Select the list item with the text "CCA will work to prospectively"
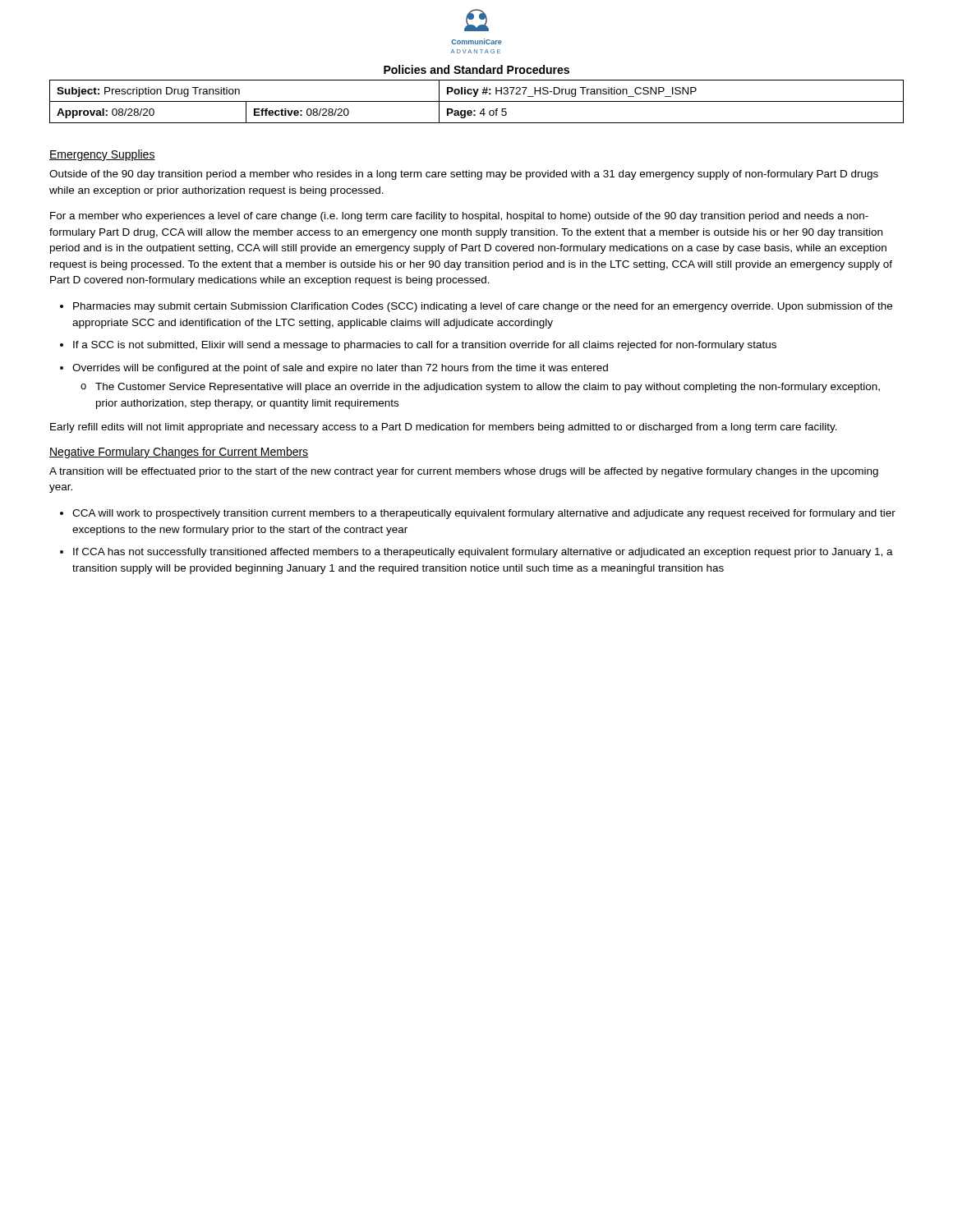The width and height of the screenshot is (953, 1232). 484,521
